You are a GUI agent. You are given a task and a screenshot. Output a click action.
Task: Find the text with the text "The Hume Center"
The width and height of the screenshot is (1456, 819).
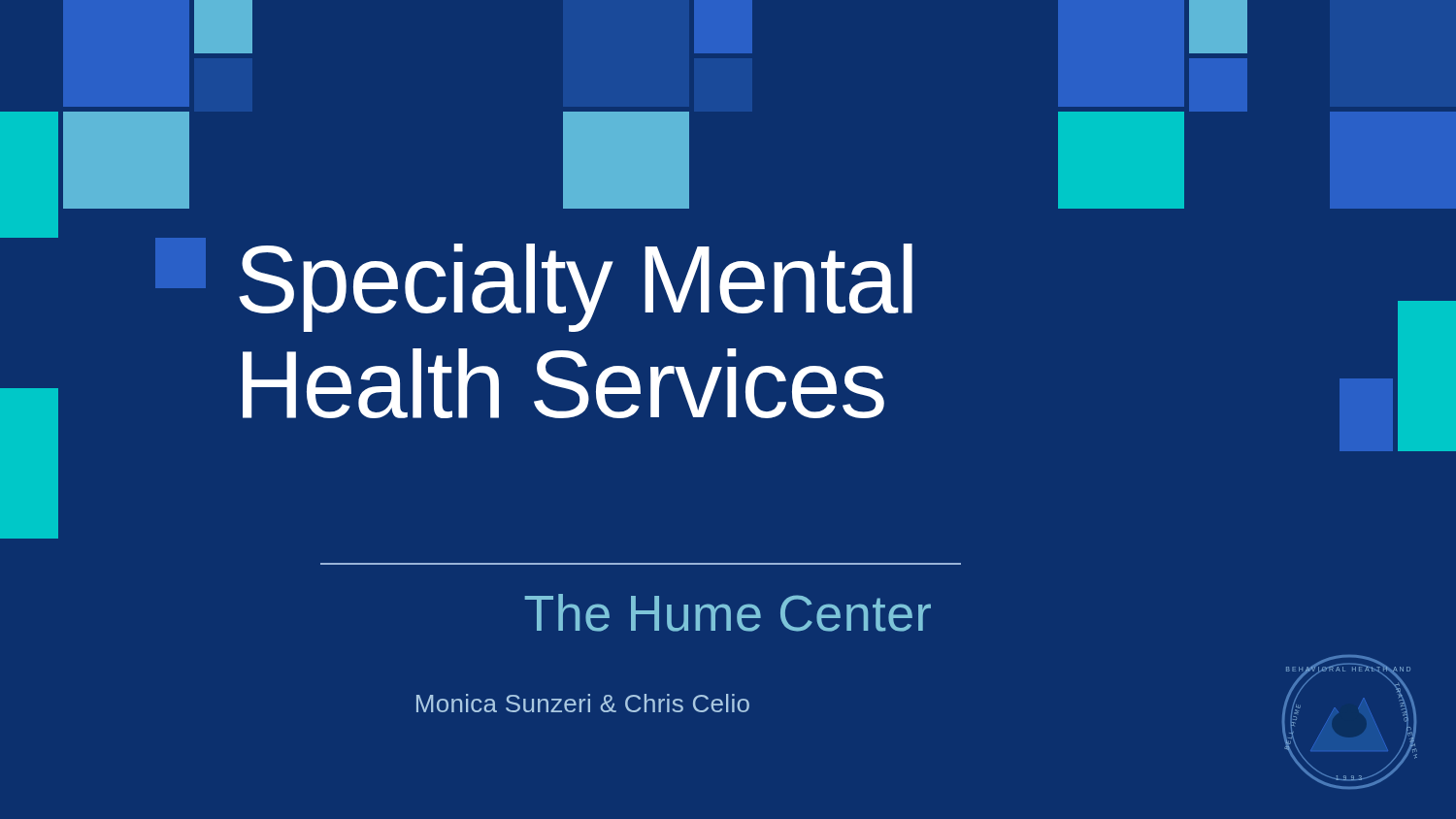(728, 613)
